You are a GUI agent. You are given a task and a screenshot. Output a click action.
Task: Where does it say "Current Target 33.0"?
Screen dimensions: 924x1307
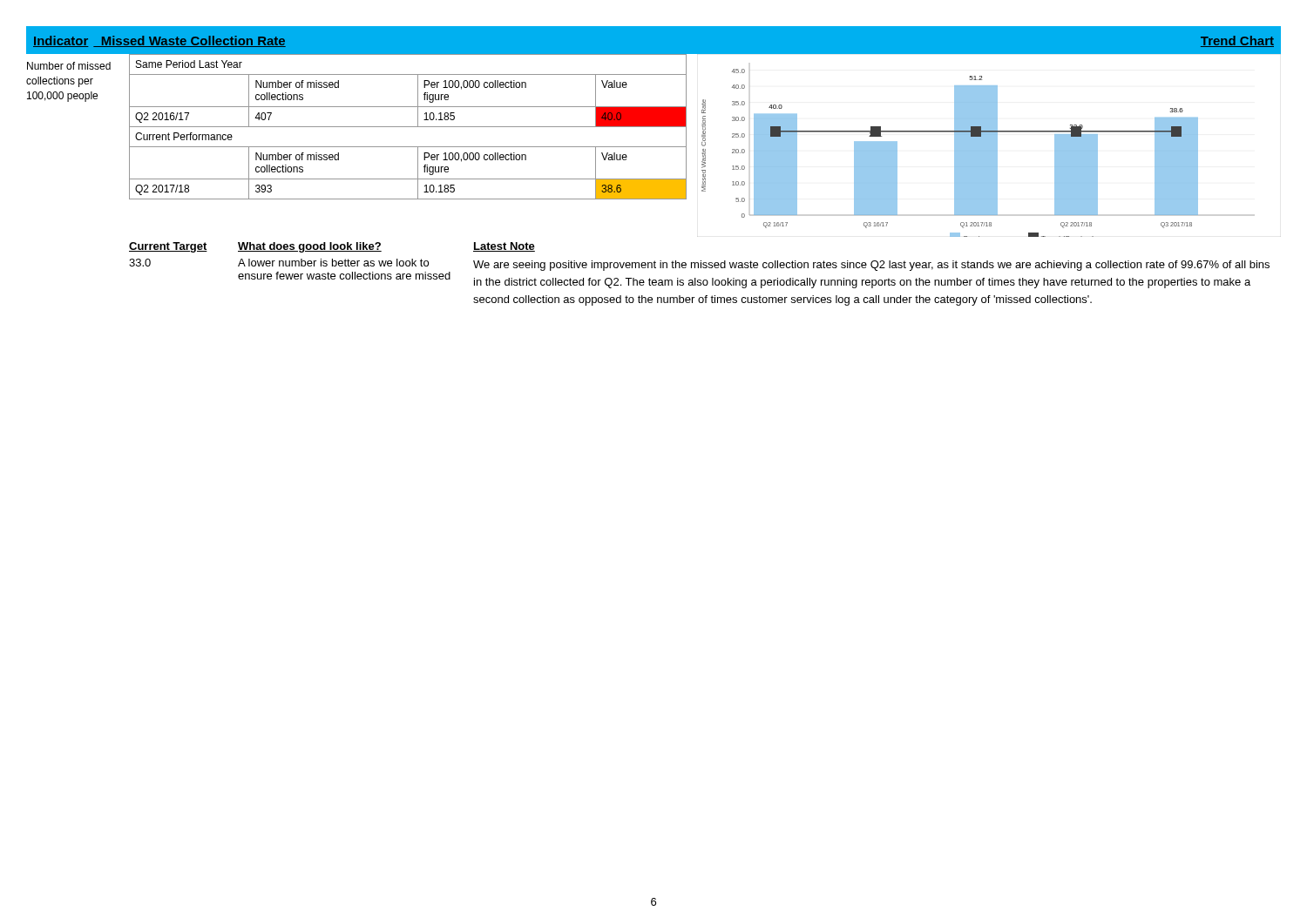coord(179,254)
